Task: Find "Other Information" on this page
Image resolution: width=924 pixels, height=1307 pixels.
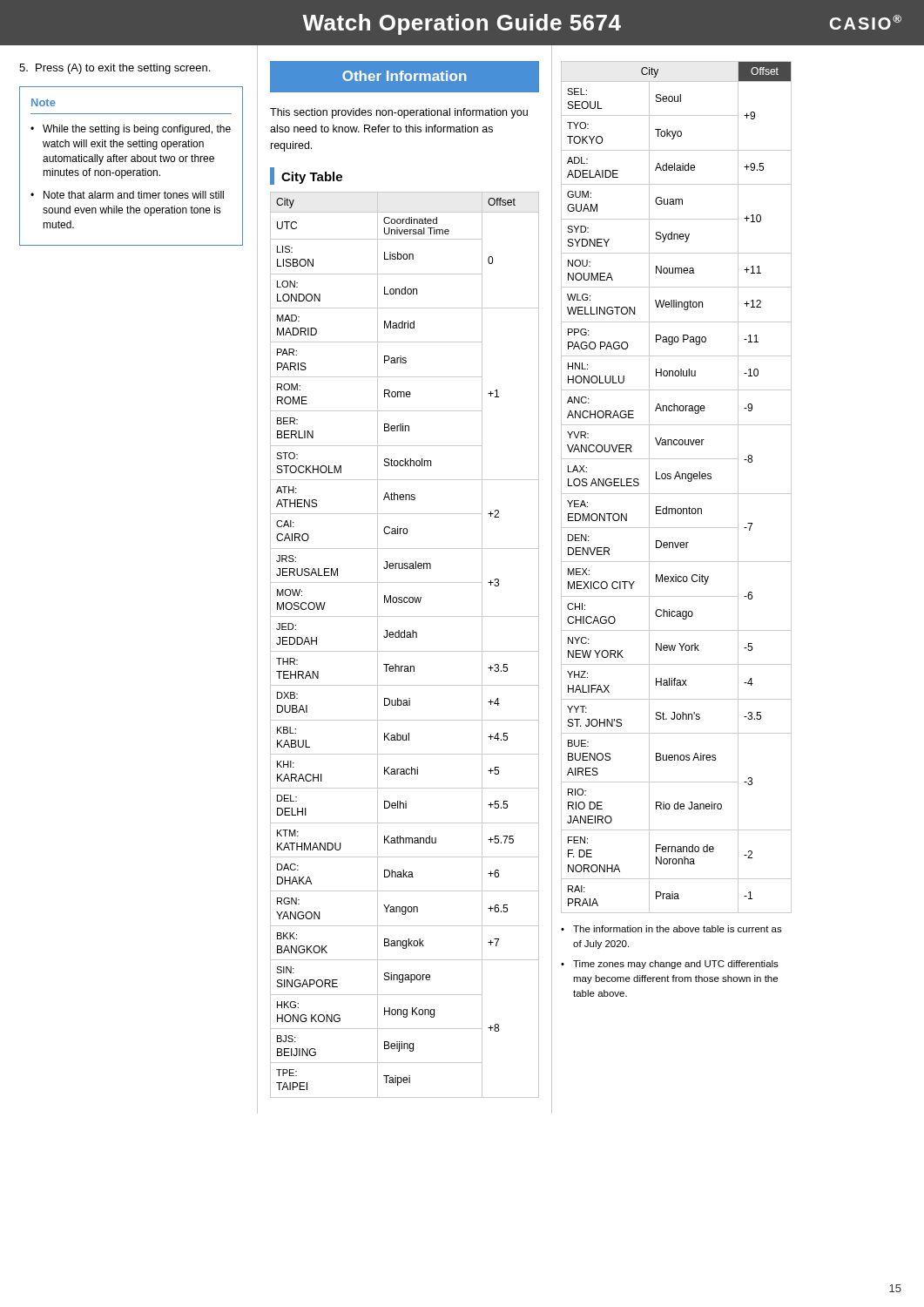Action: click(x=404, y=76)
